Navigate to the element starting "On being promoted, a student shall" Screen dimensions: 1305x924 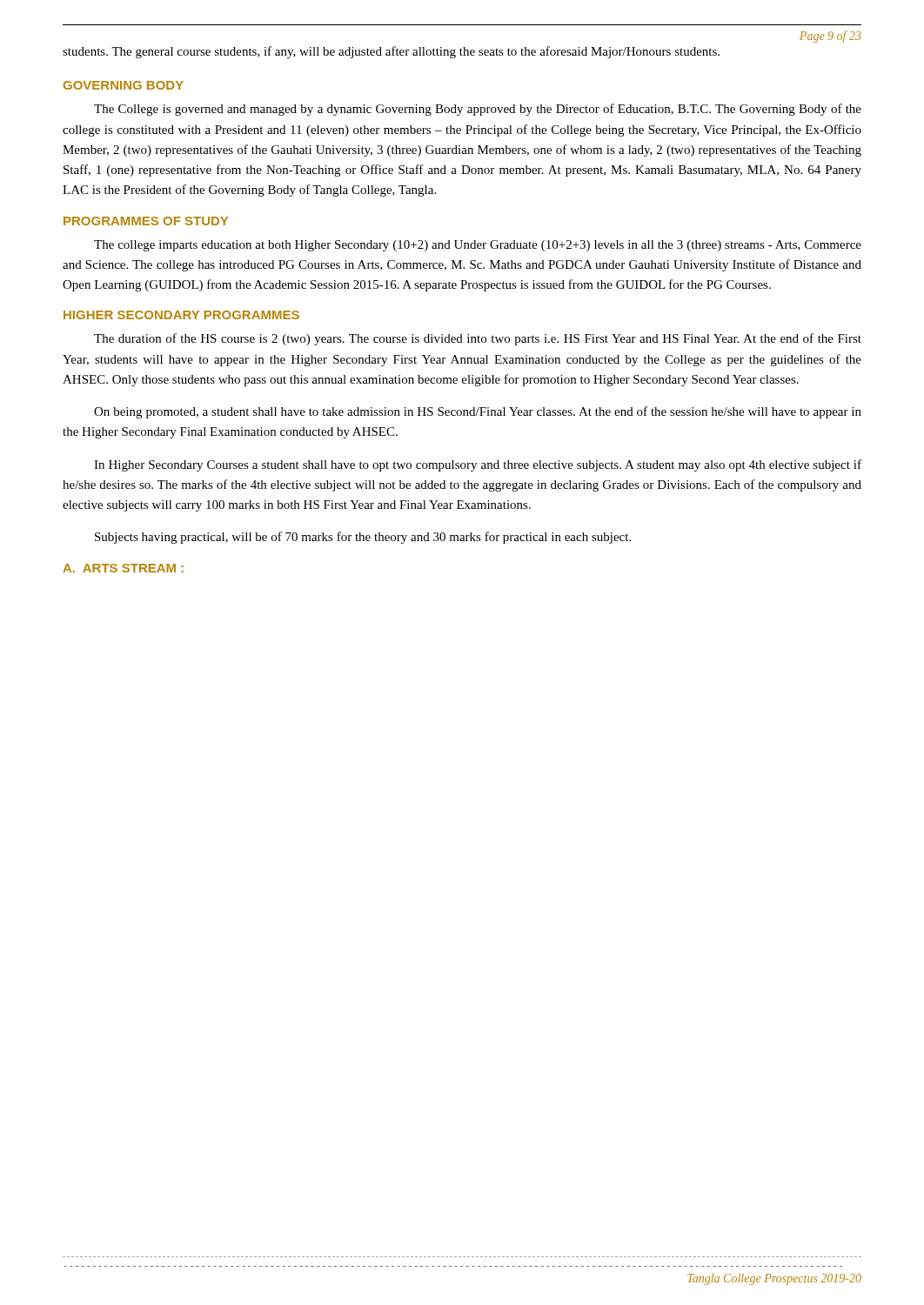click(462, 422)
